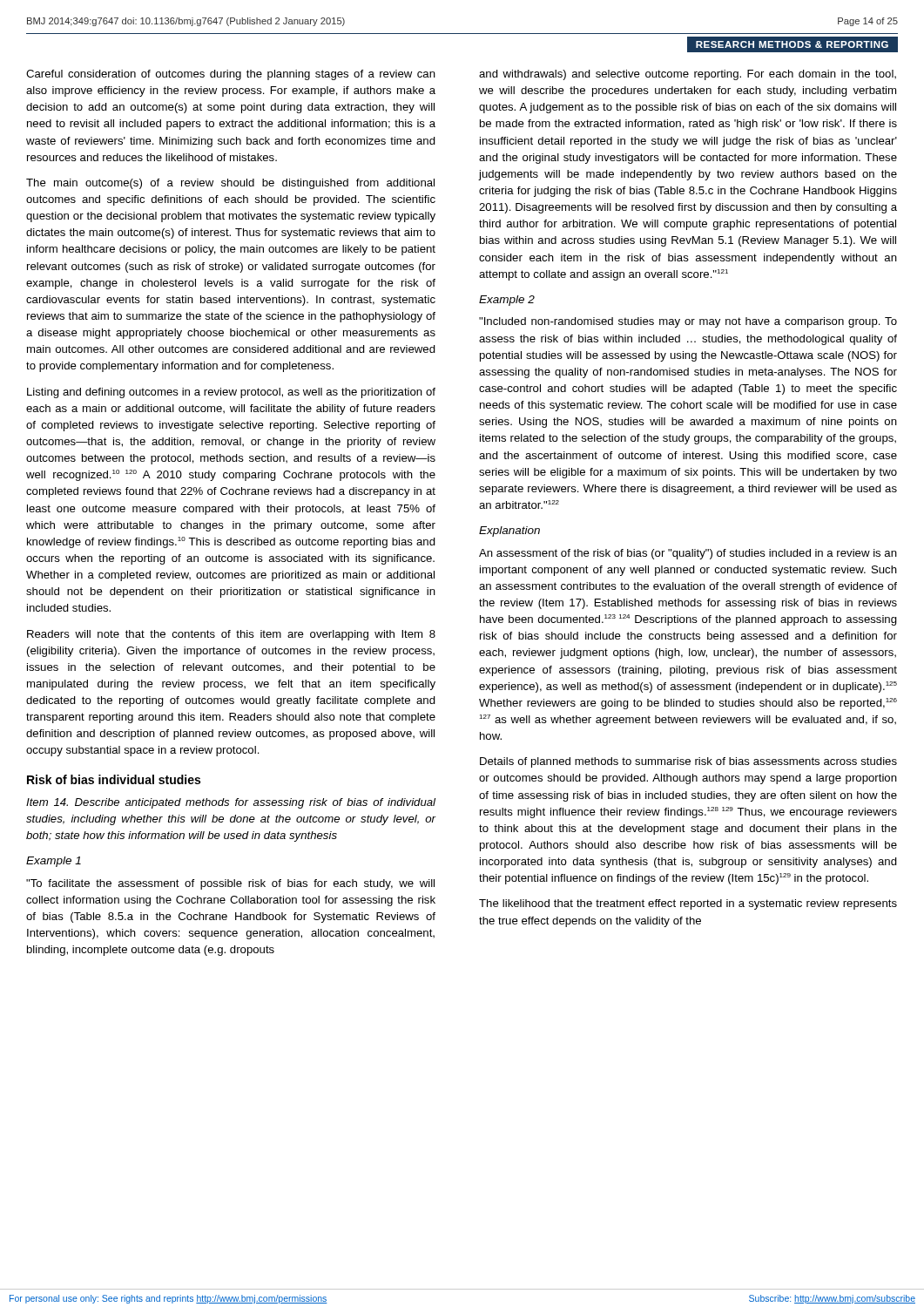The height and width of the screenshot is (1307, 924).
Task: Select the text block starting "Example 1"
Action: click(54, 862)
